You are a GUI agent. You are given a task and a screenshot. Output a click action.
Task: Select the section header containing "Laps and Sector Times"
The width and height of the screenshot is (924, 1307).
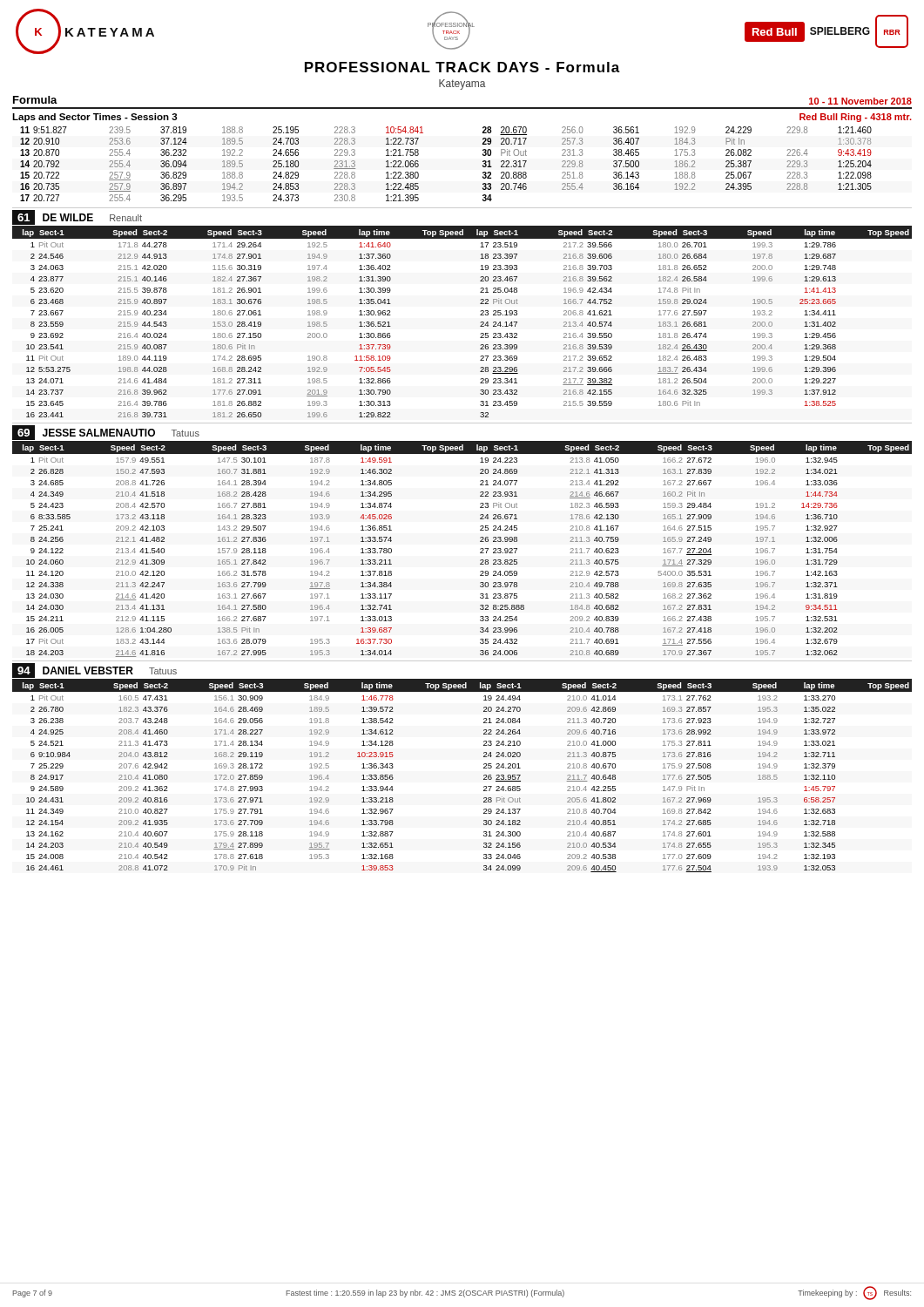tap(462, 117)
